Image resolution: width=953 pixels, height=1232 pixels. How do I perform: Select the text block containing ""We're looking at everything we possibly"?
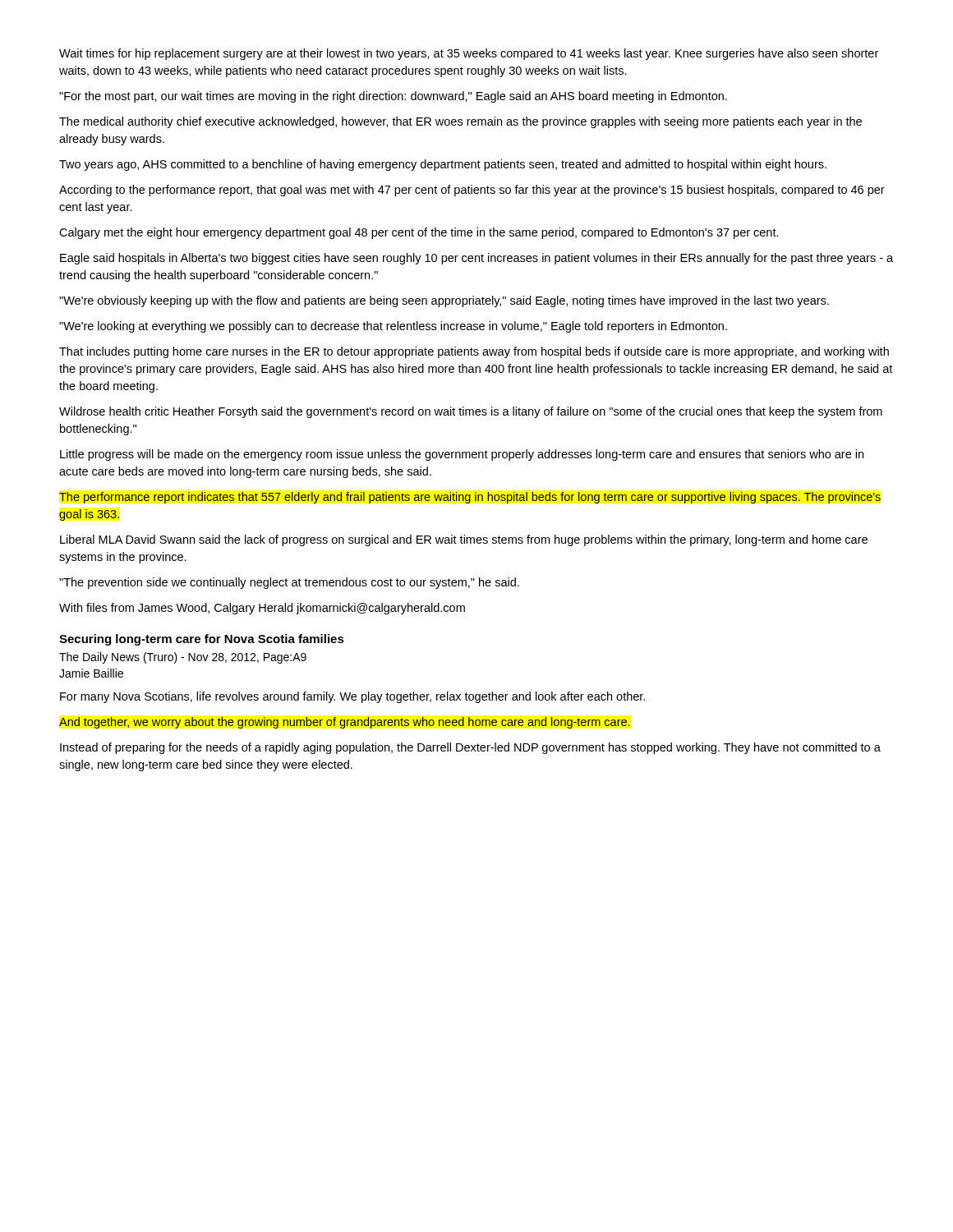(x=394, y=326)
